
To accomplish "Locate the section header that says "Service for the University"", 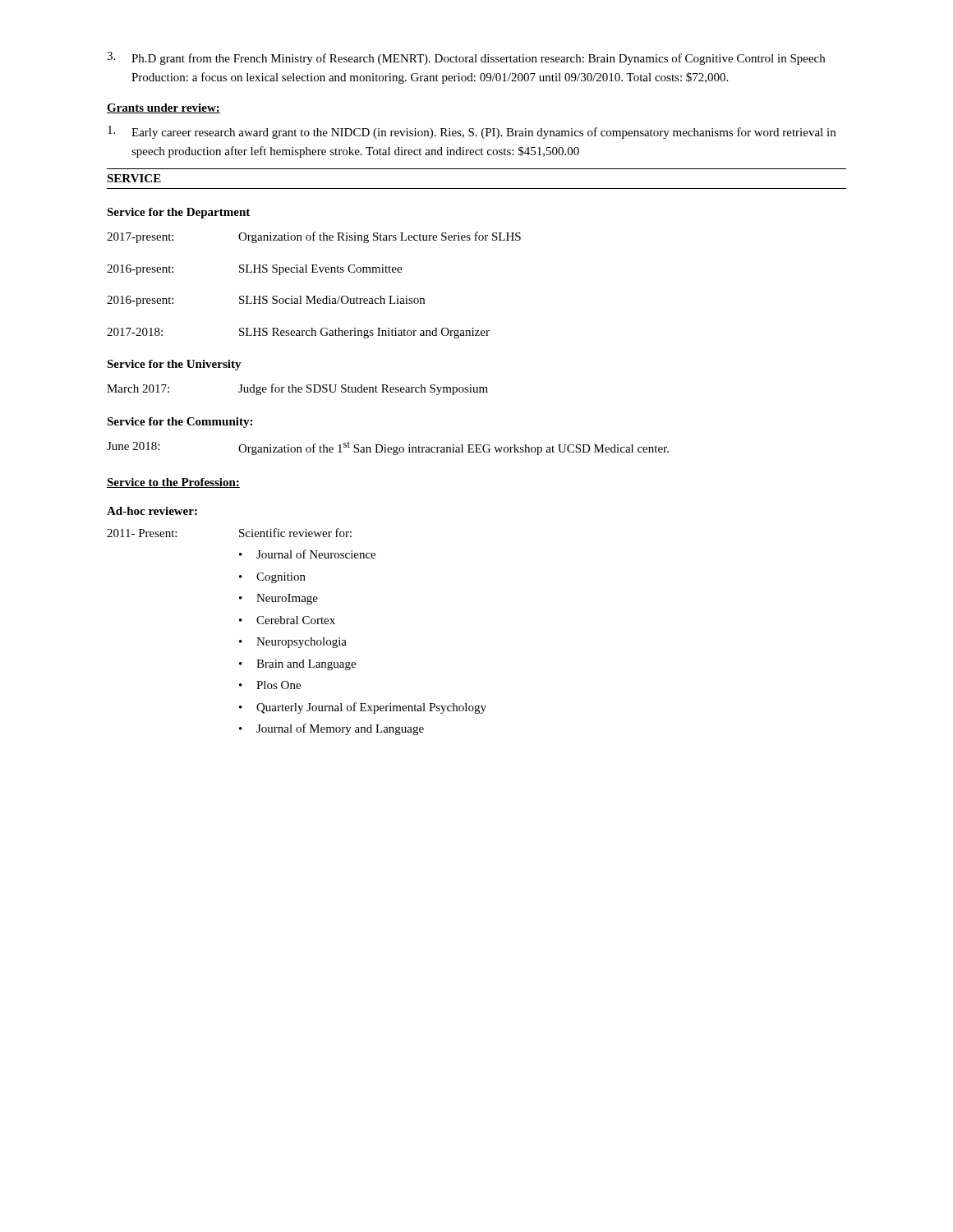I will (174, 364).
